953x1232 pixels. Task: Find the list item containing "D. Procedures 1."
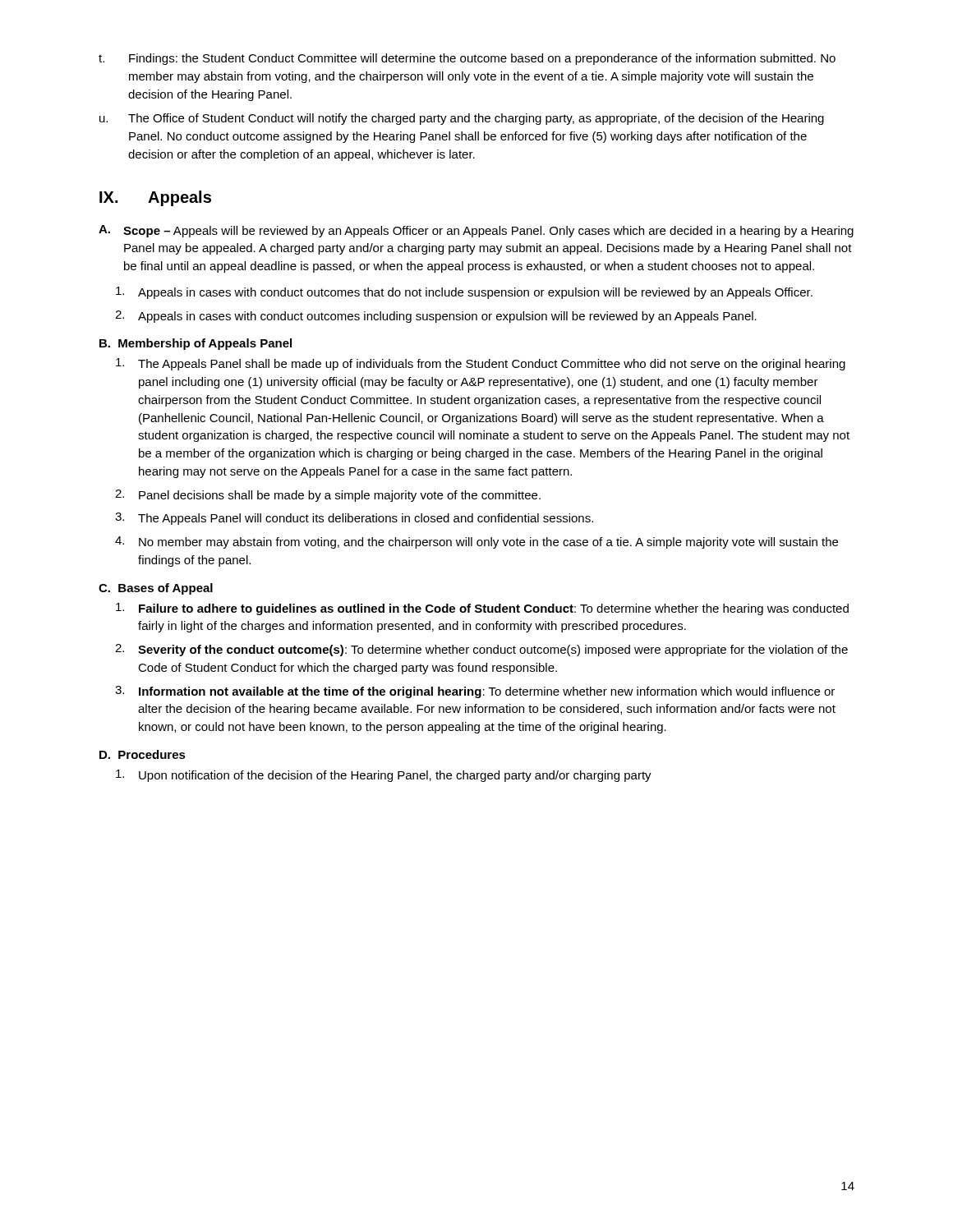pos(476,766)
